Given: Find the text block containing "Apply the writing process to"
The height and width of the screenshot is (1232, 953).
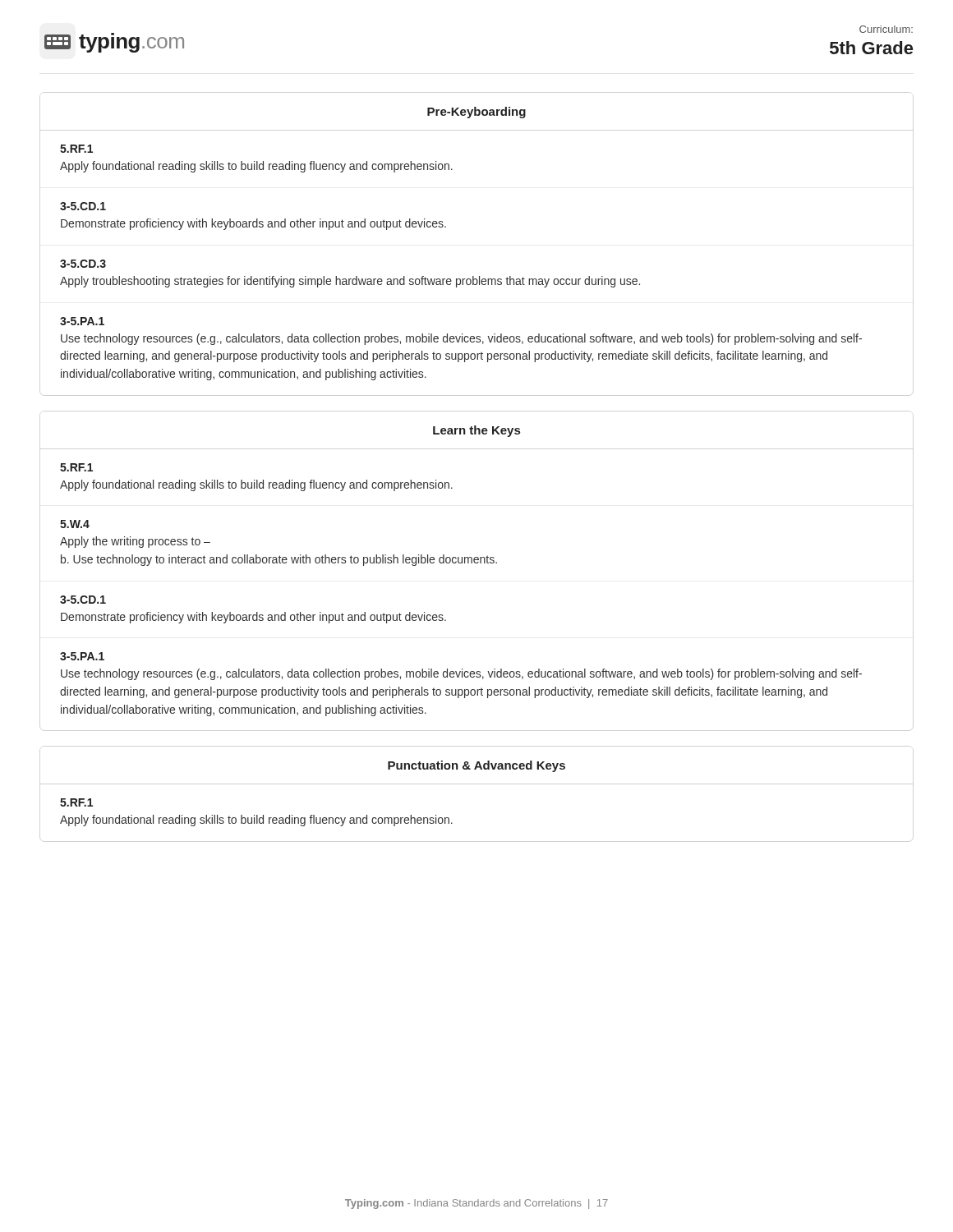Looking at the screenshot, I should [279, 550].
